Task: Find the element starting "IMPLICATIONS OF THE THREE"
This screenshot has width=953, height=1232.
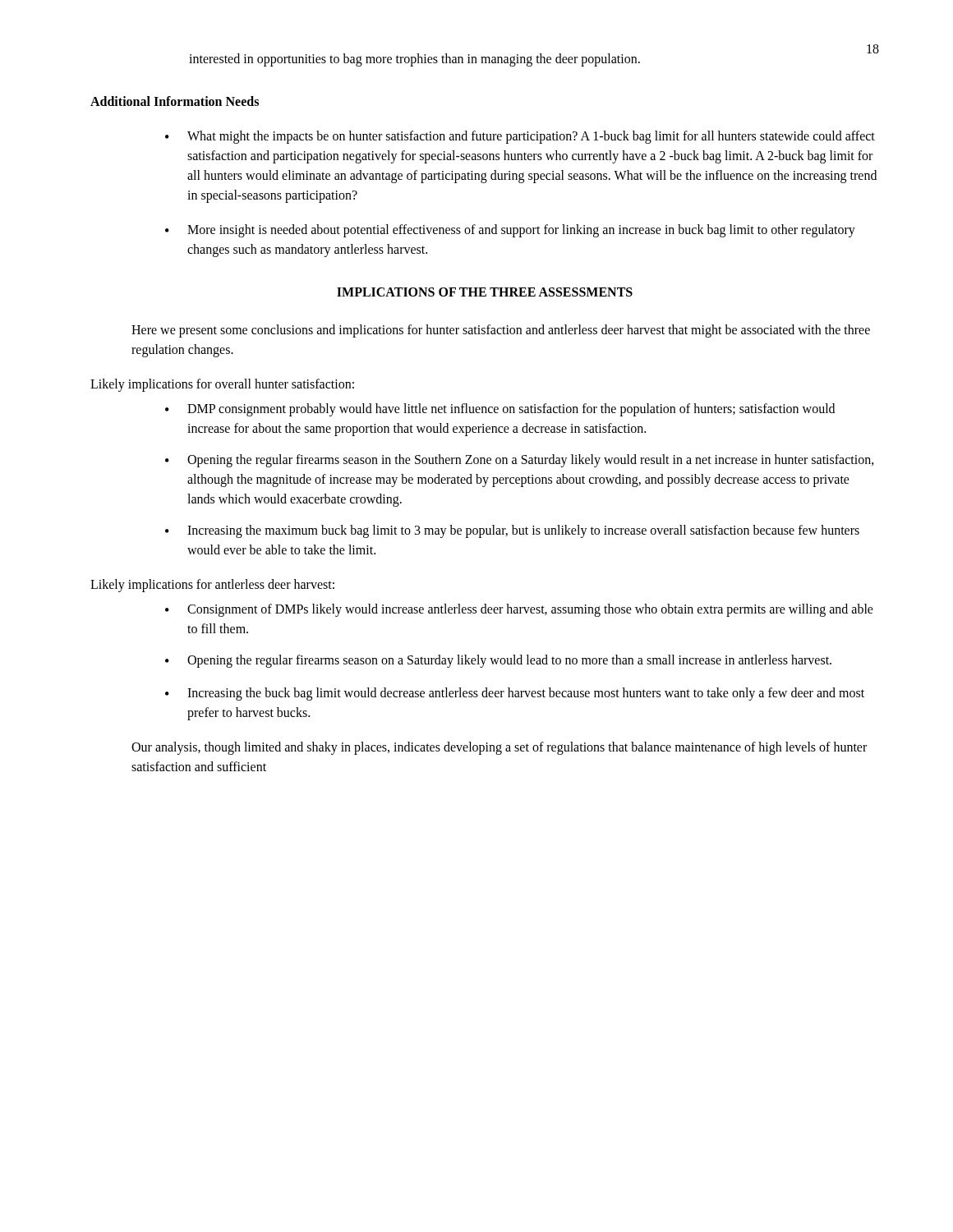Action: coord(485,292)
